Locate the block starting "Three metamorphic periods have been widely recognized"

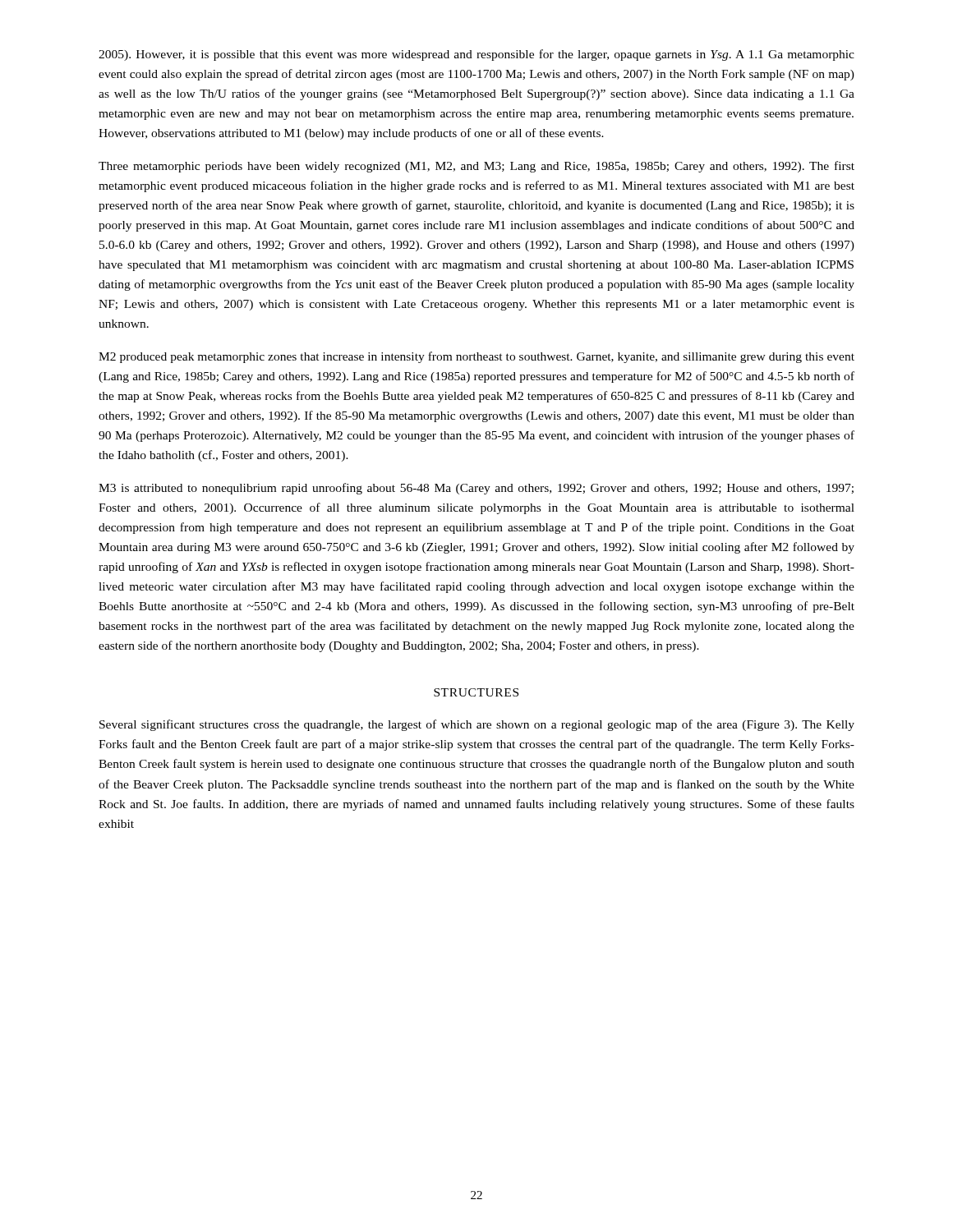476,244
